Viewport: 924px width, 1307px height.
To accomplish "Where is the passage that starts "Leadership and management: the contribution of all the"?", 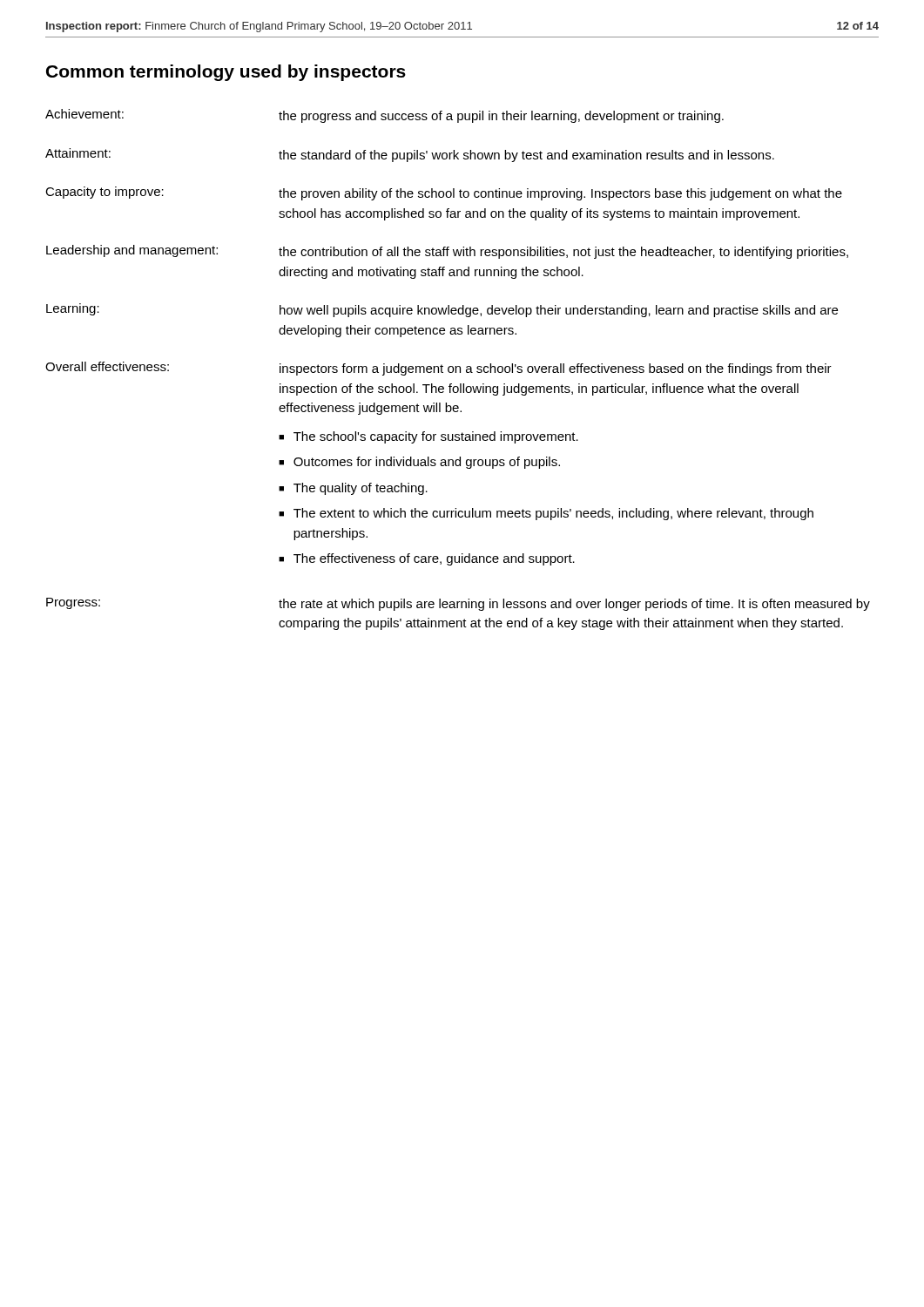I will (462, 262).
